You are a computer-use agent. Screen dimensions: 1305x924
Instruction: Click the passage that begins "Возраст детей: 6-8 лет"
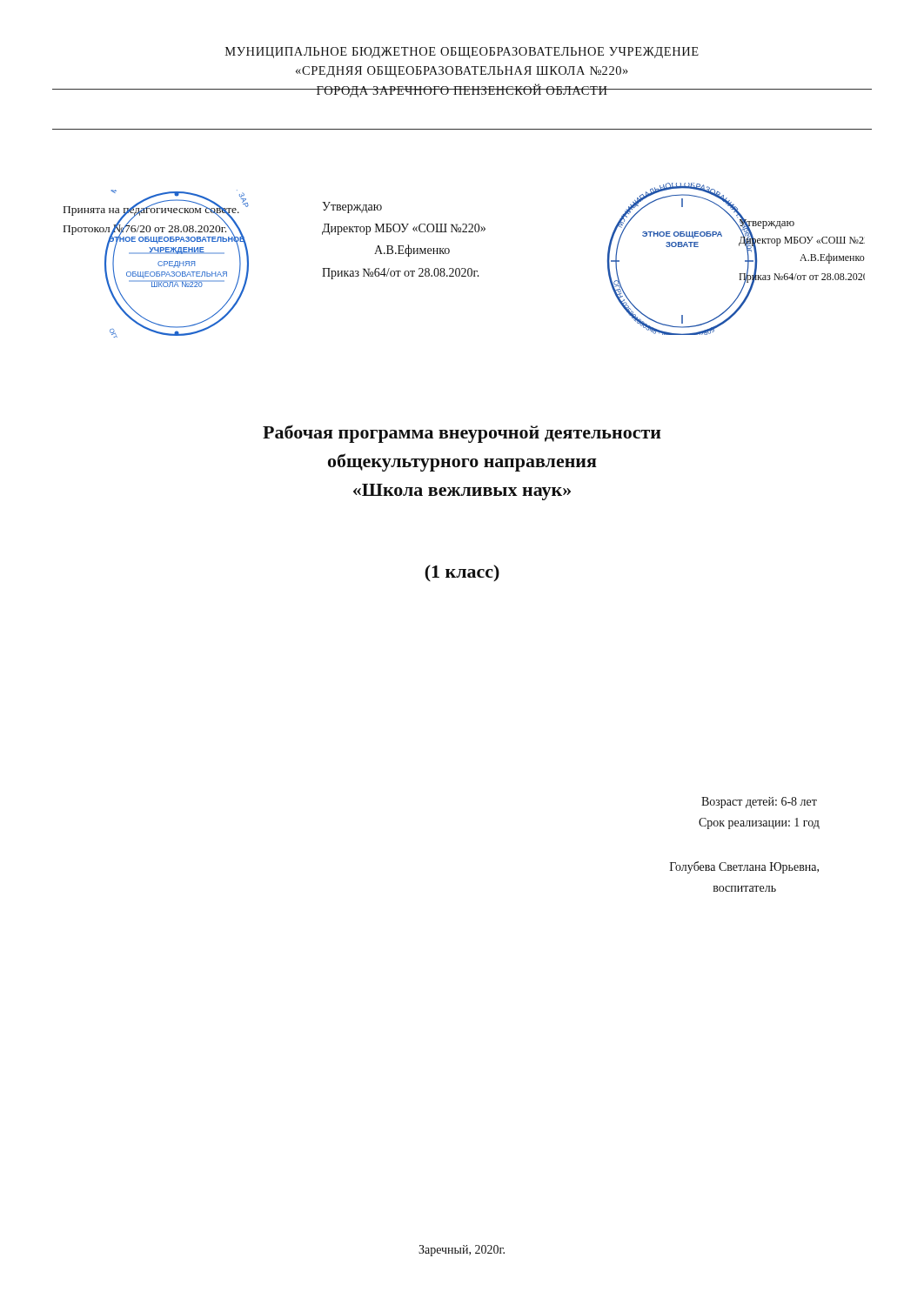point(759,812)
